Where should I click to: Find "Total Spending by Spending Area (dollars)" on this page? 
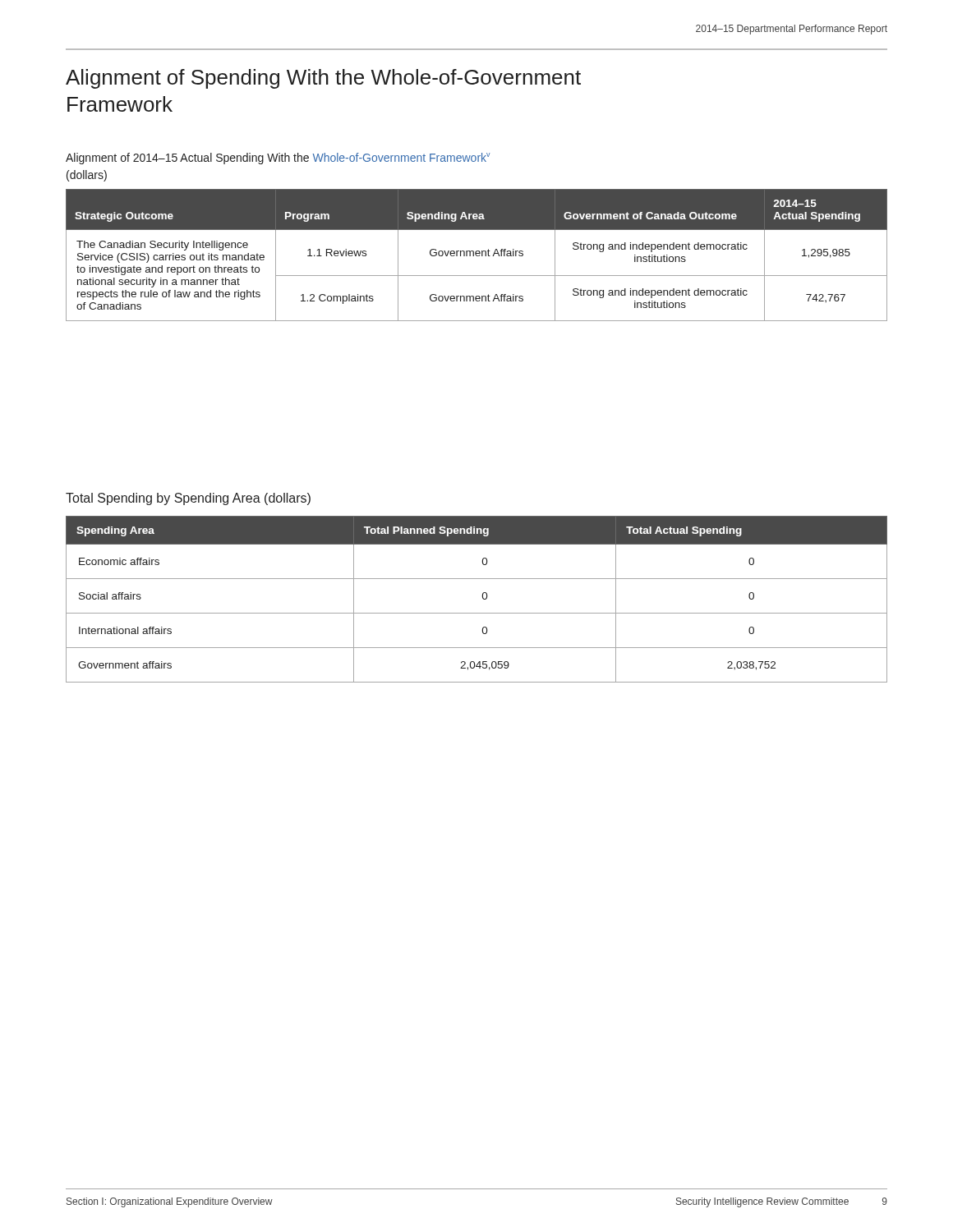coord(189,498)
